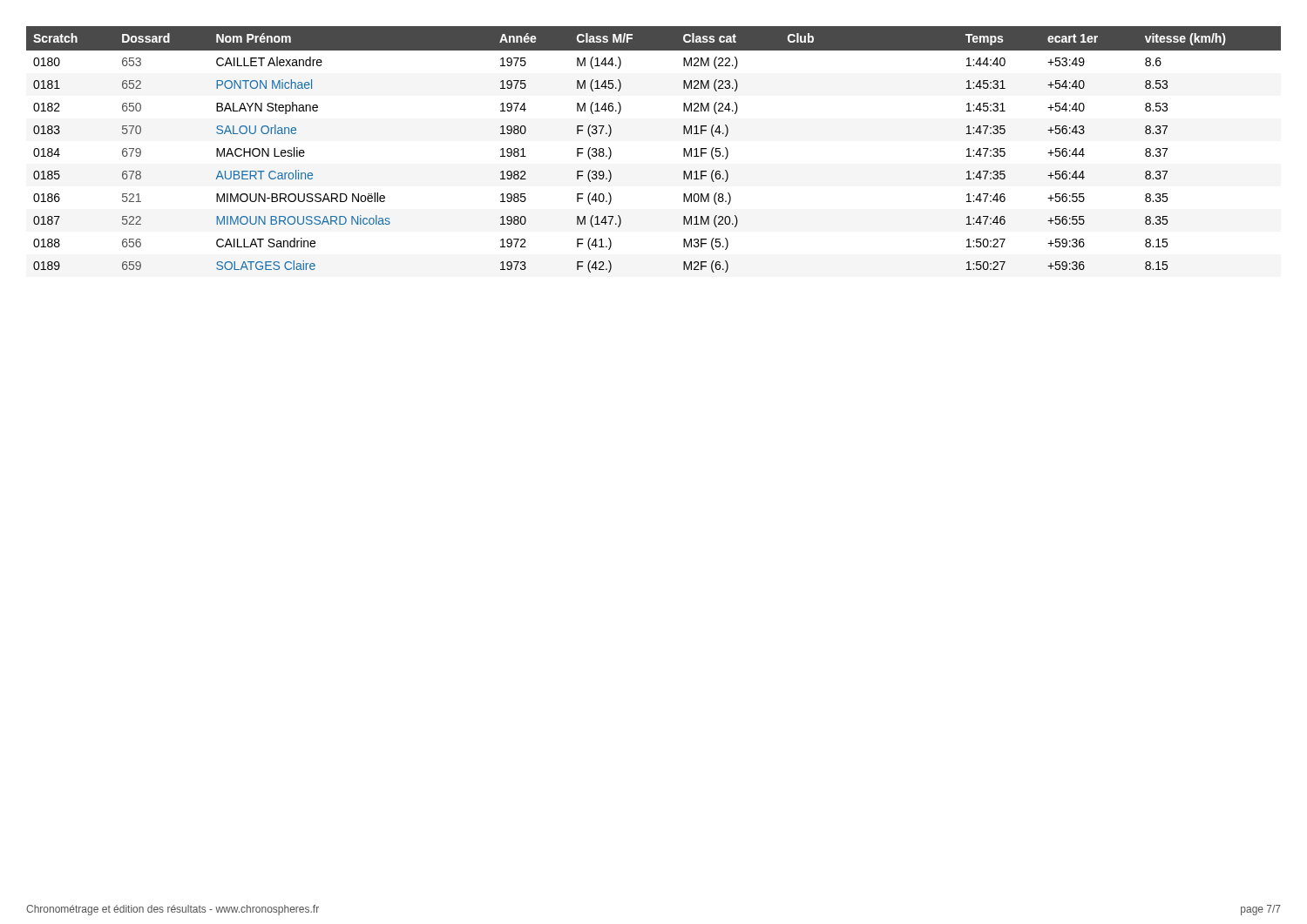Find the table that mentions "Class cat"
The height and width of the screenshot is (924, 1307).
click(x=654, y=152)
